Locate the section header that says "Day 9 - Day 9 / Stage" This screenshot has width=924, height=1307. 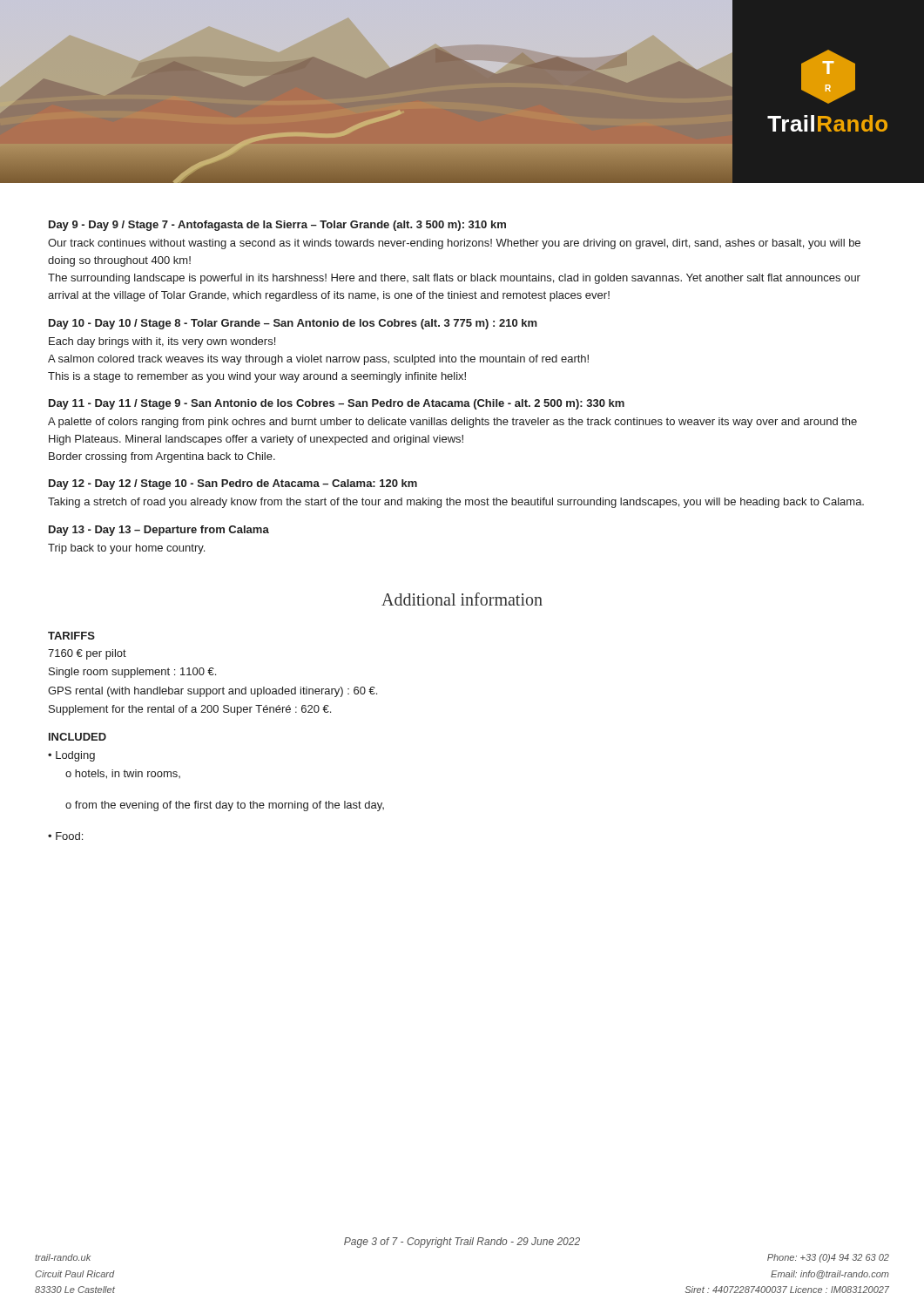pyautogui.click(x=277, y=224)
